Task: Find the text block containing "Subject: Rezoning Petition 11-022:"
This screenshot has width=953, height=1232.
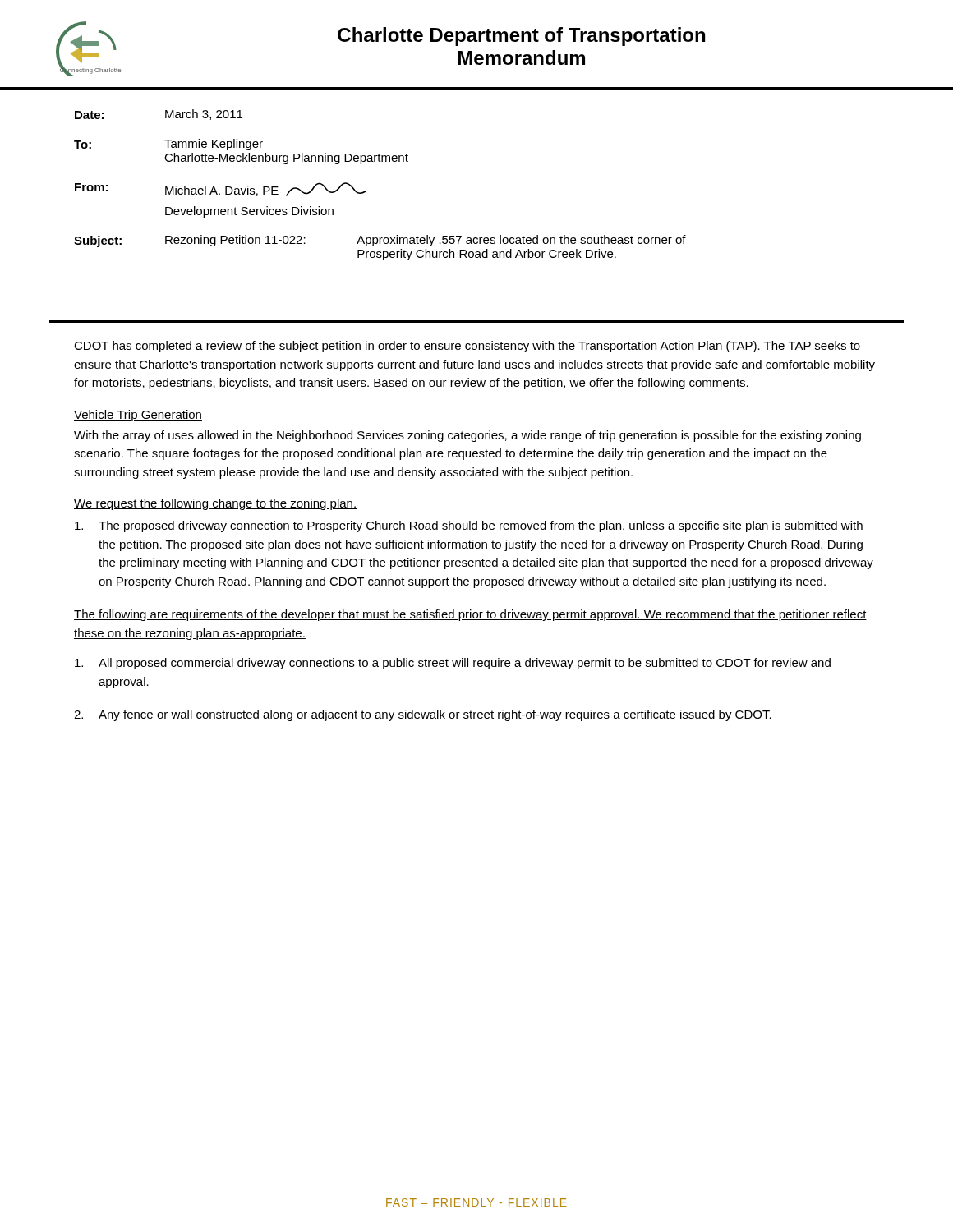Action: tap(476, 246)
